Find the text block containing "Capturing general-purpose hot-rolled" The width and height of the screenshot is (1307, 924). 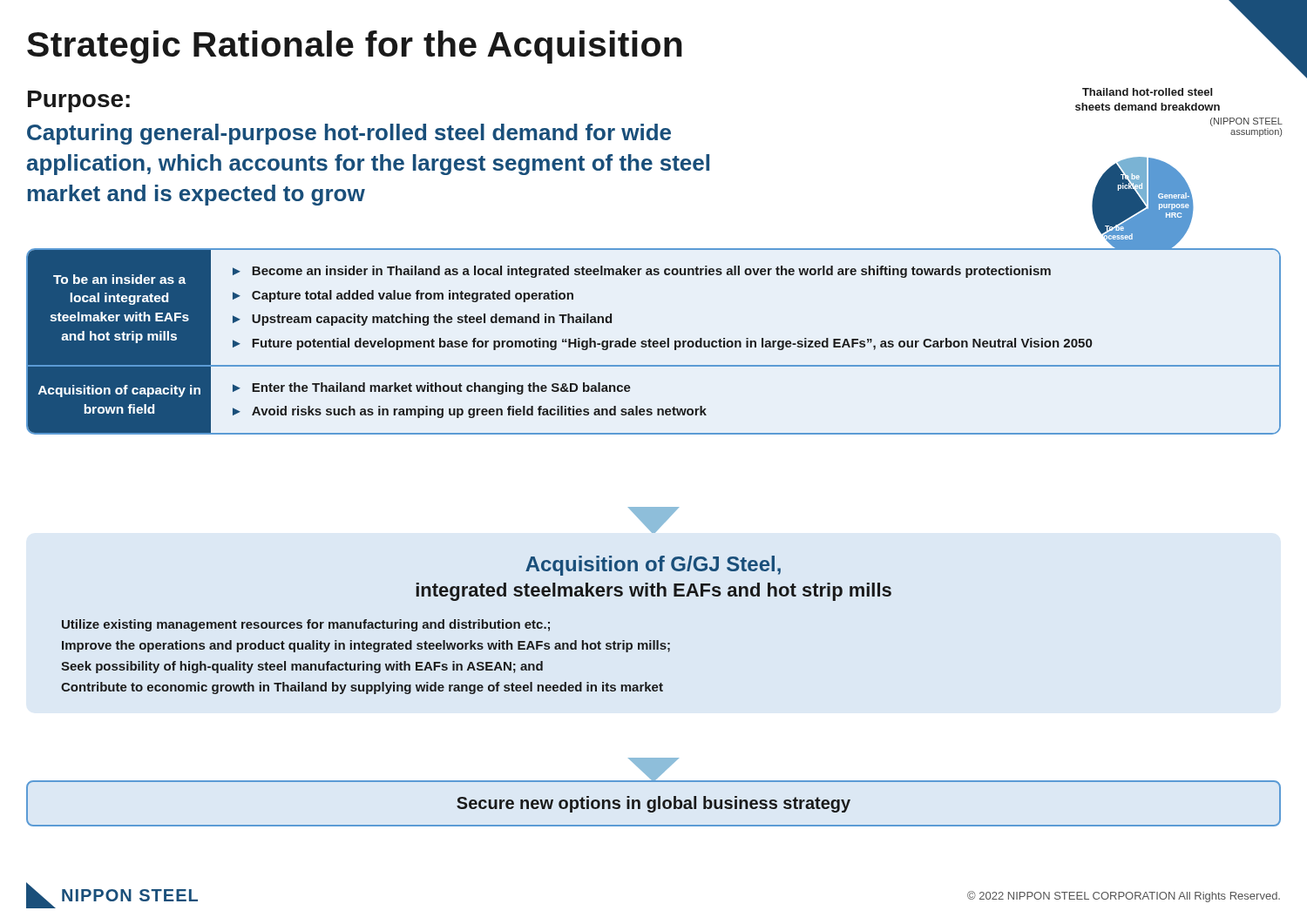369,163
